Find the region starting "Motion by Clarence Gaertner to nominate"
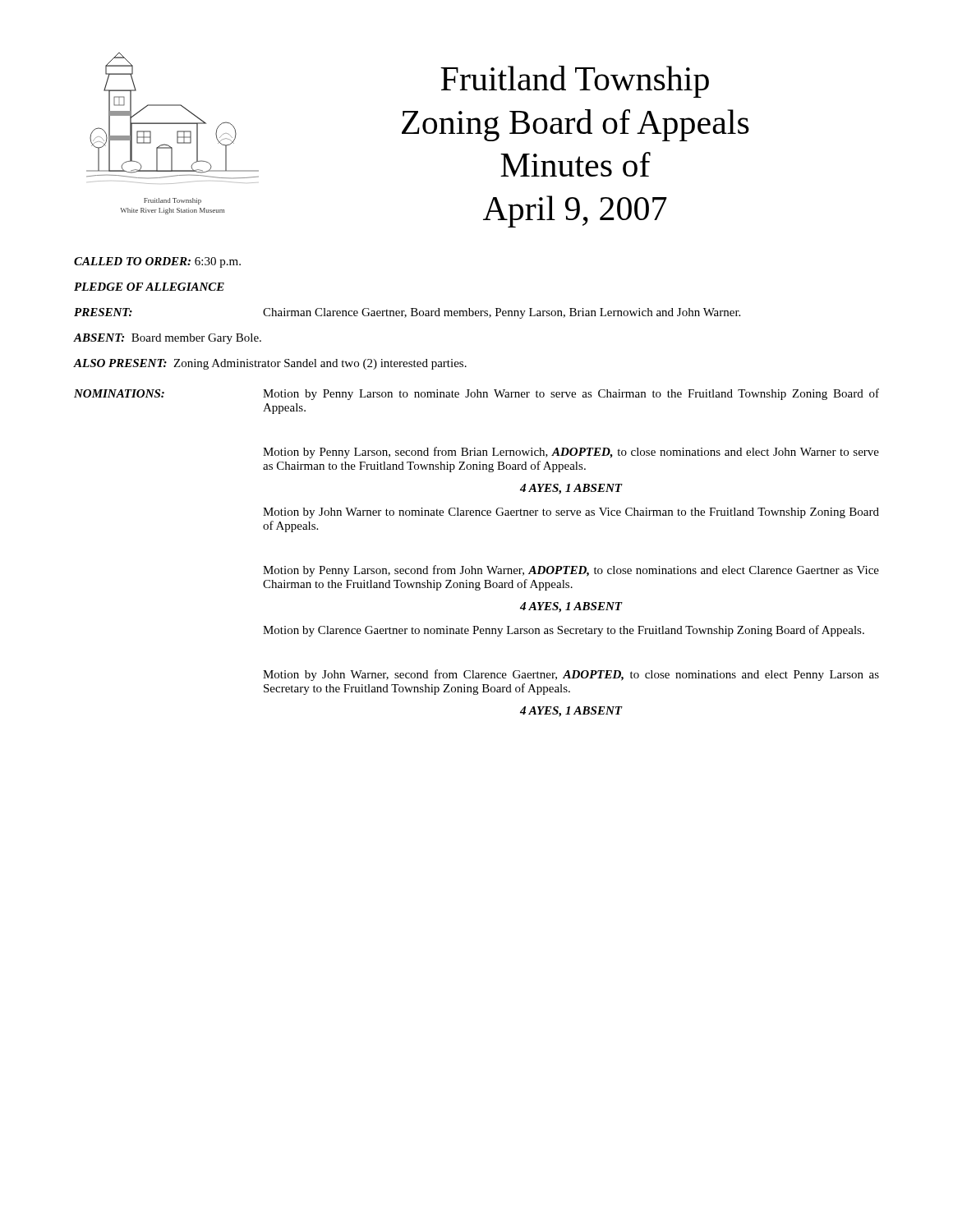 571,630
